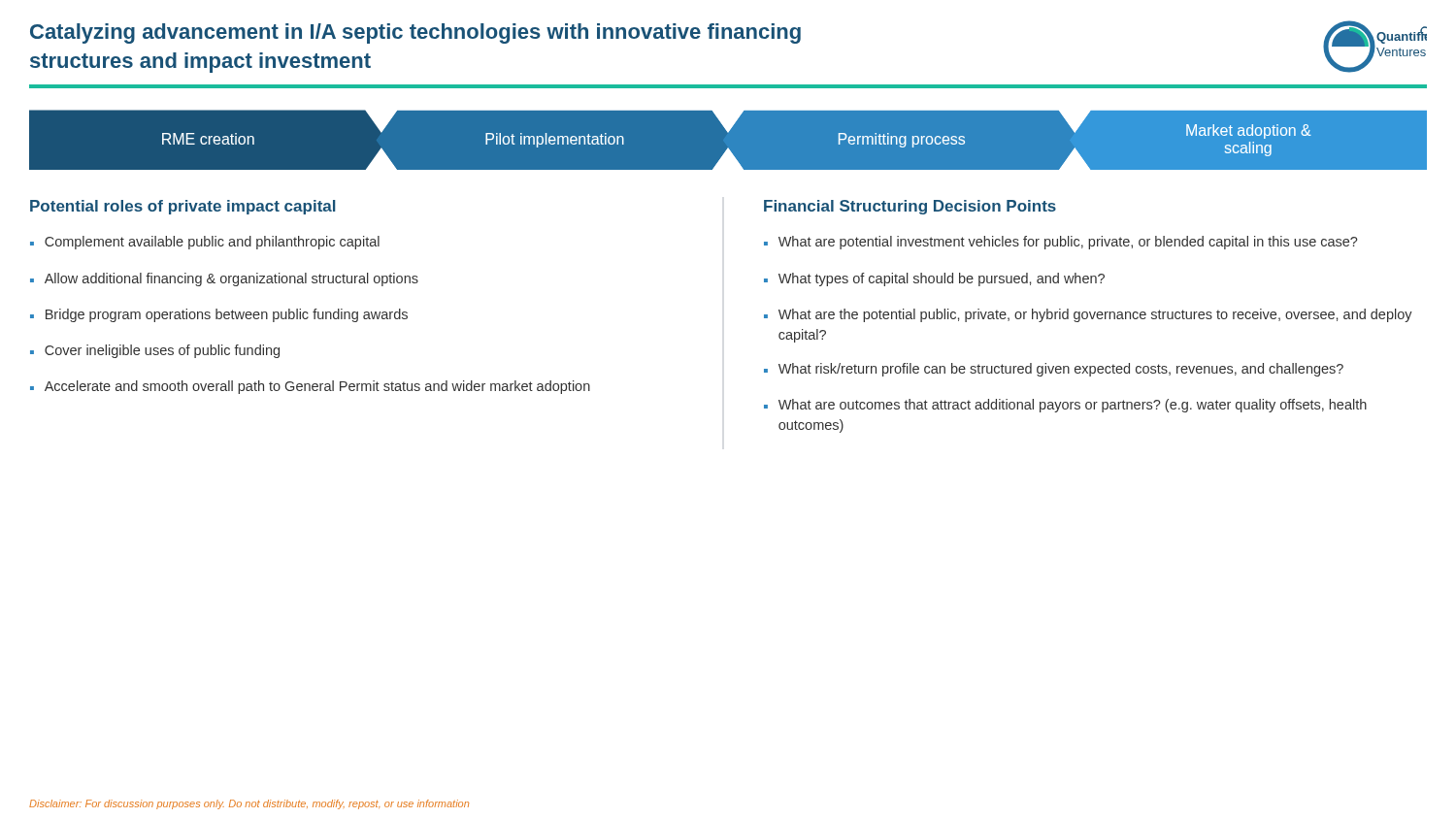Navigate to the text block starting "Bridge program operations"
Image resolution: width=1456 pixels, height=819 pixels.
pyautogui.click(x=226, y=314)
